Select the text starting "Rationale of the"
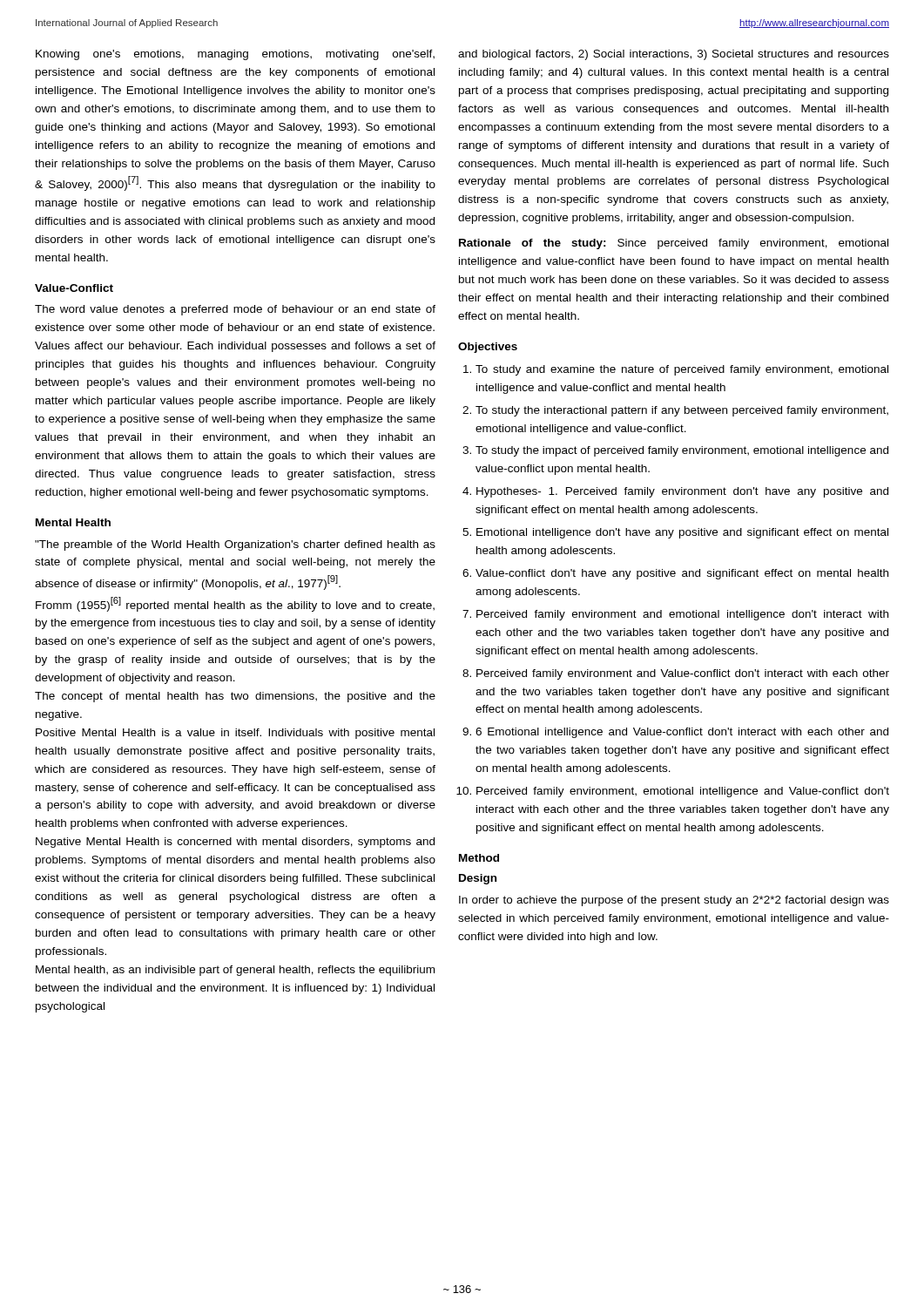This screenshot has width=924, height=1307. pyautogui.click(x=674, y=280)
